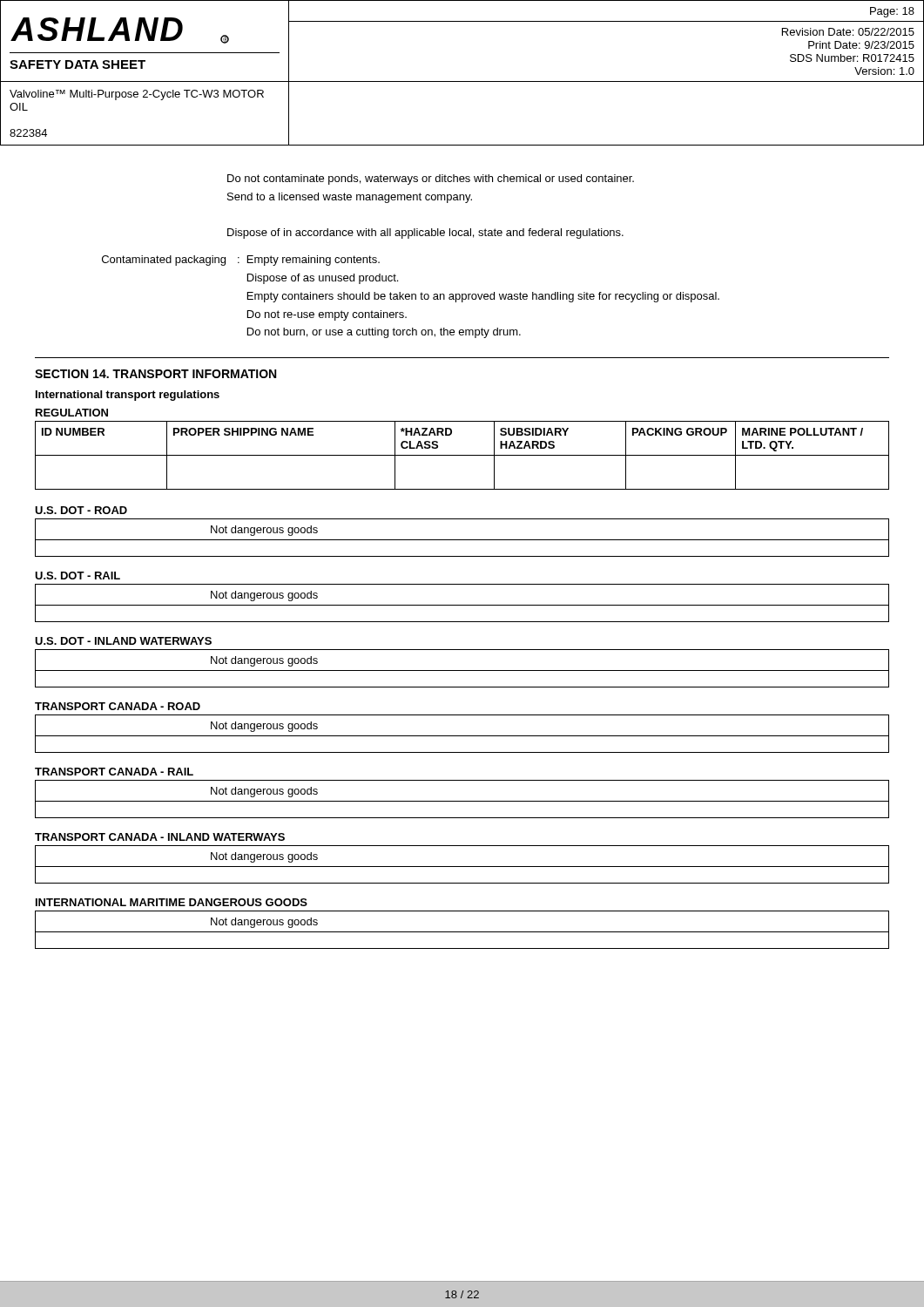Select the block starting "U.S. DOT - ROAD"
Image resolution: width=924 pixels, height=1307 pixels.
pos(81,510)
